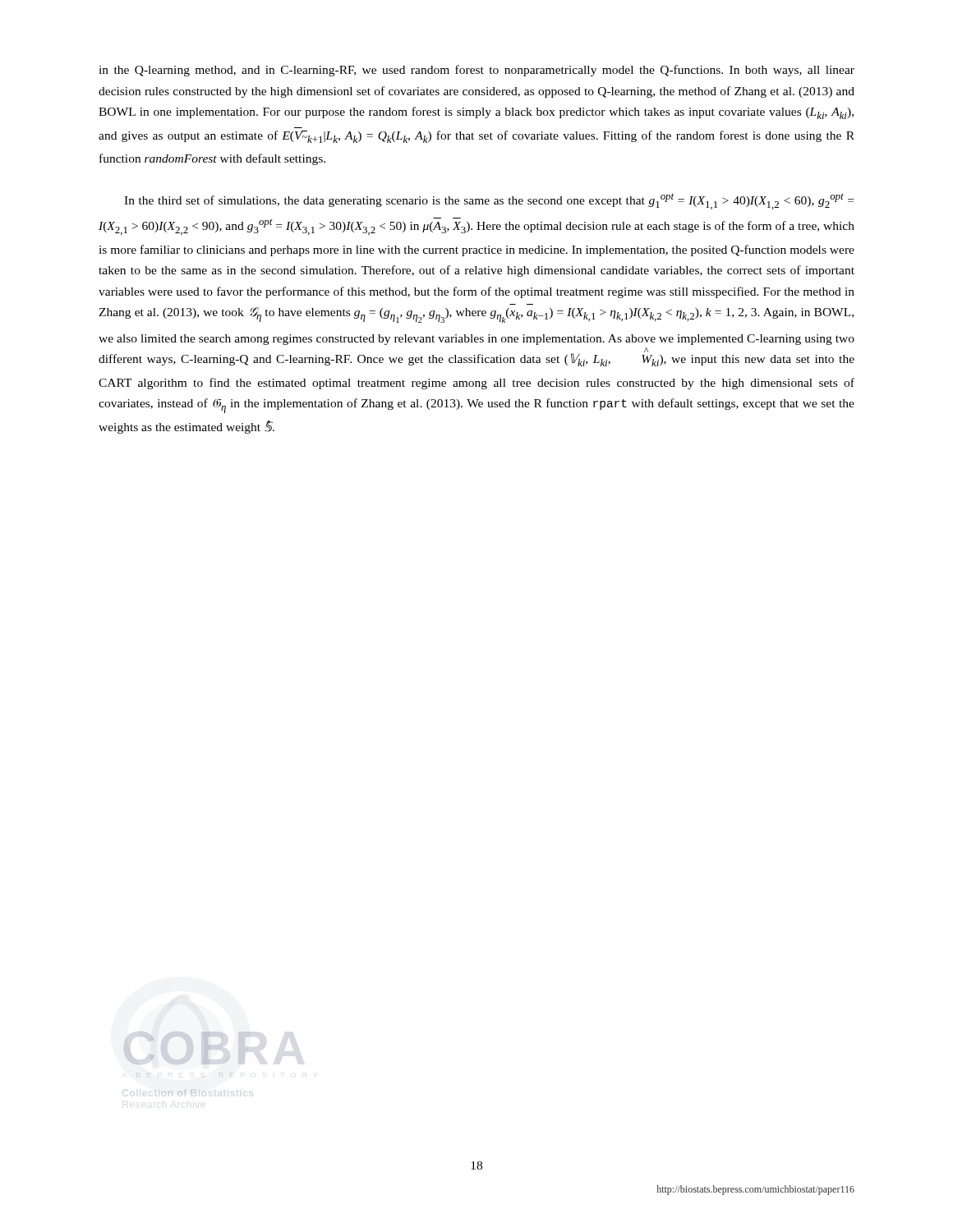Image resolution: width=953 pixels, height=1232 pixels.
Task: Find the text block that says "in the Q-learning method,"
Action: 476,114
